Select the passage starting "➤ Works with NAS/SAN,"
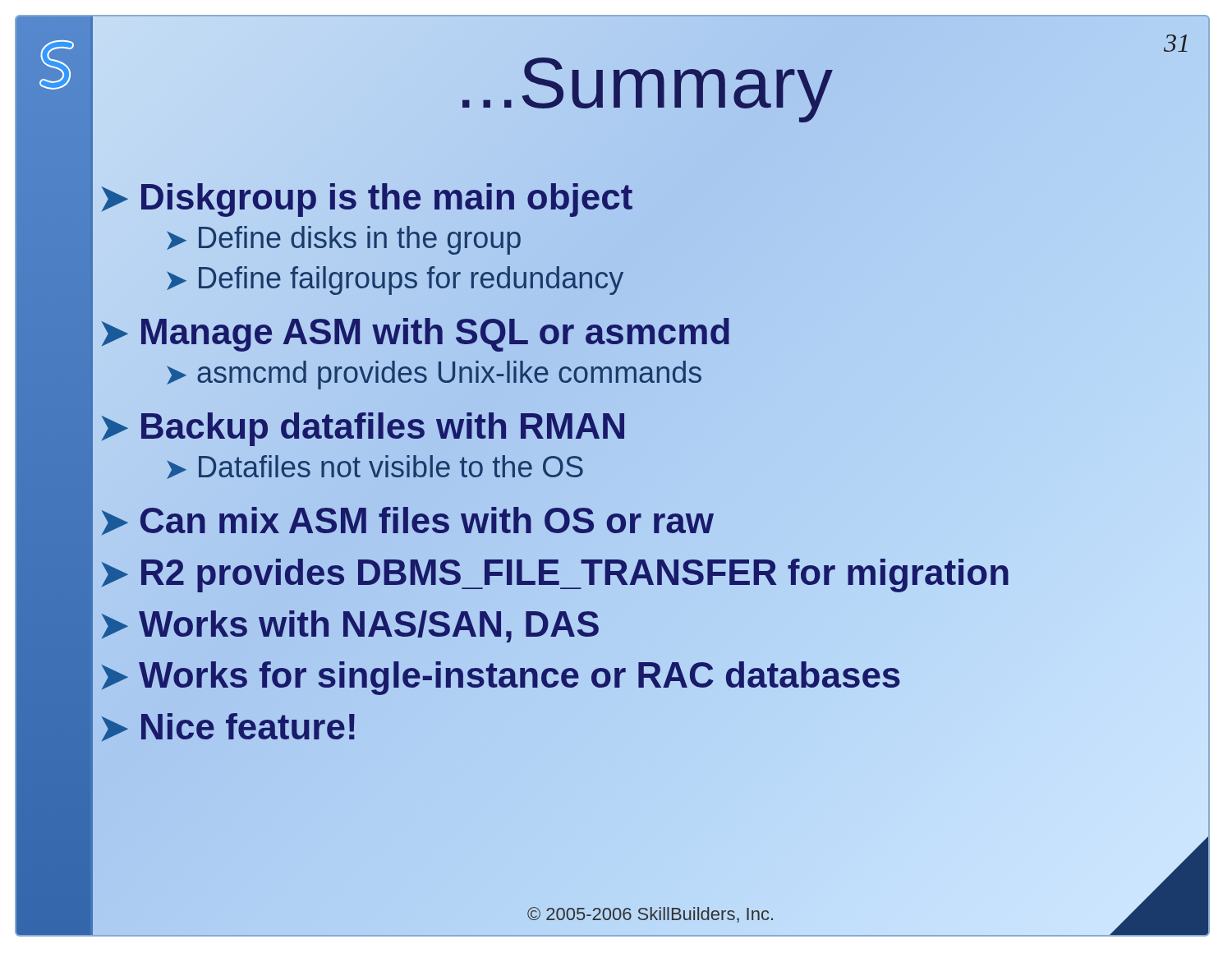 pyautogui.click(x=349, y=625)
